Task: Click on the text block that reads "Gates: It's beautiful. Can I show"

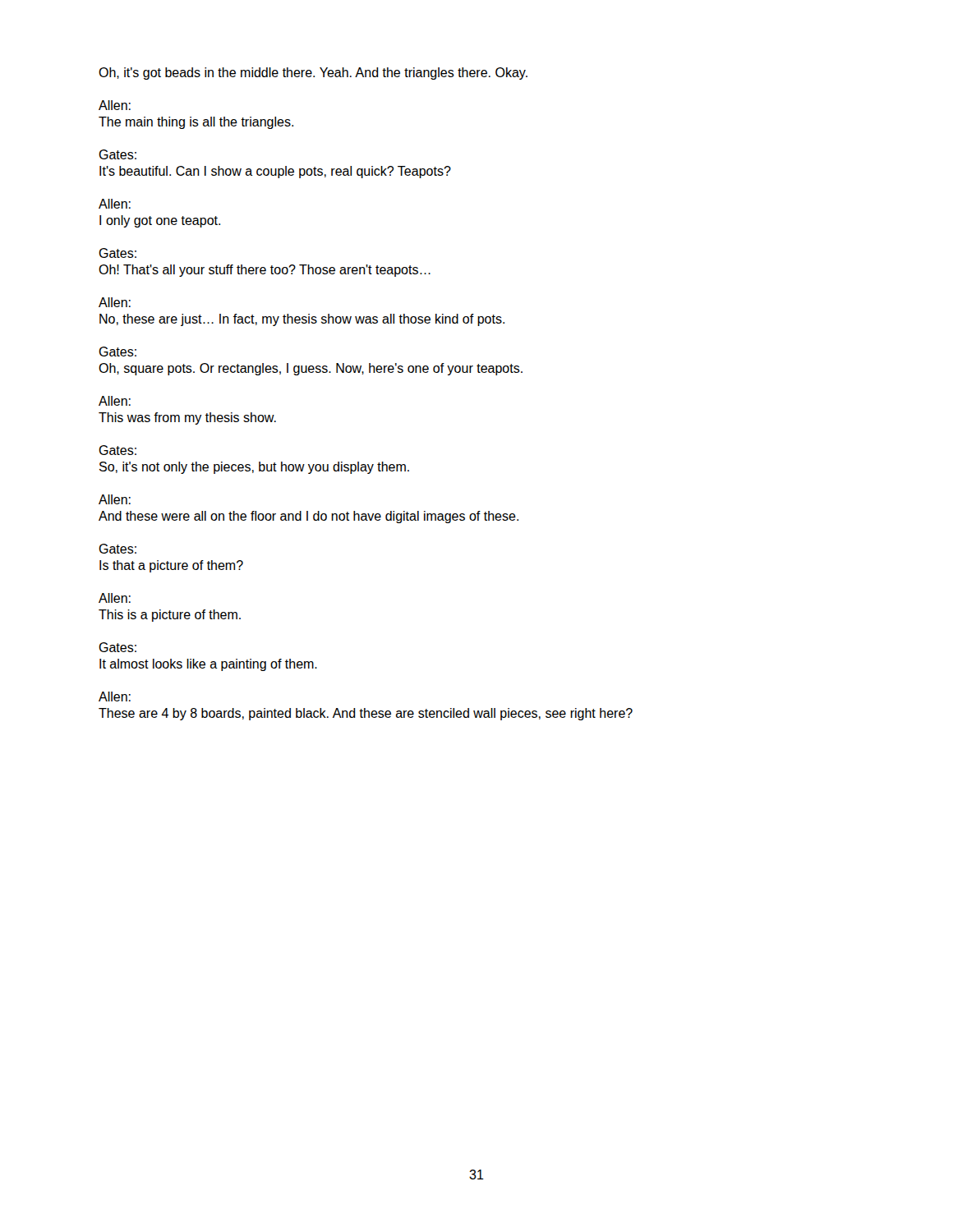Action: tap(117, 154)
